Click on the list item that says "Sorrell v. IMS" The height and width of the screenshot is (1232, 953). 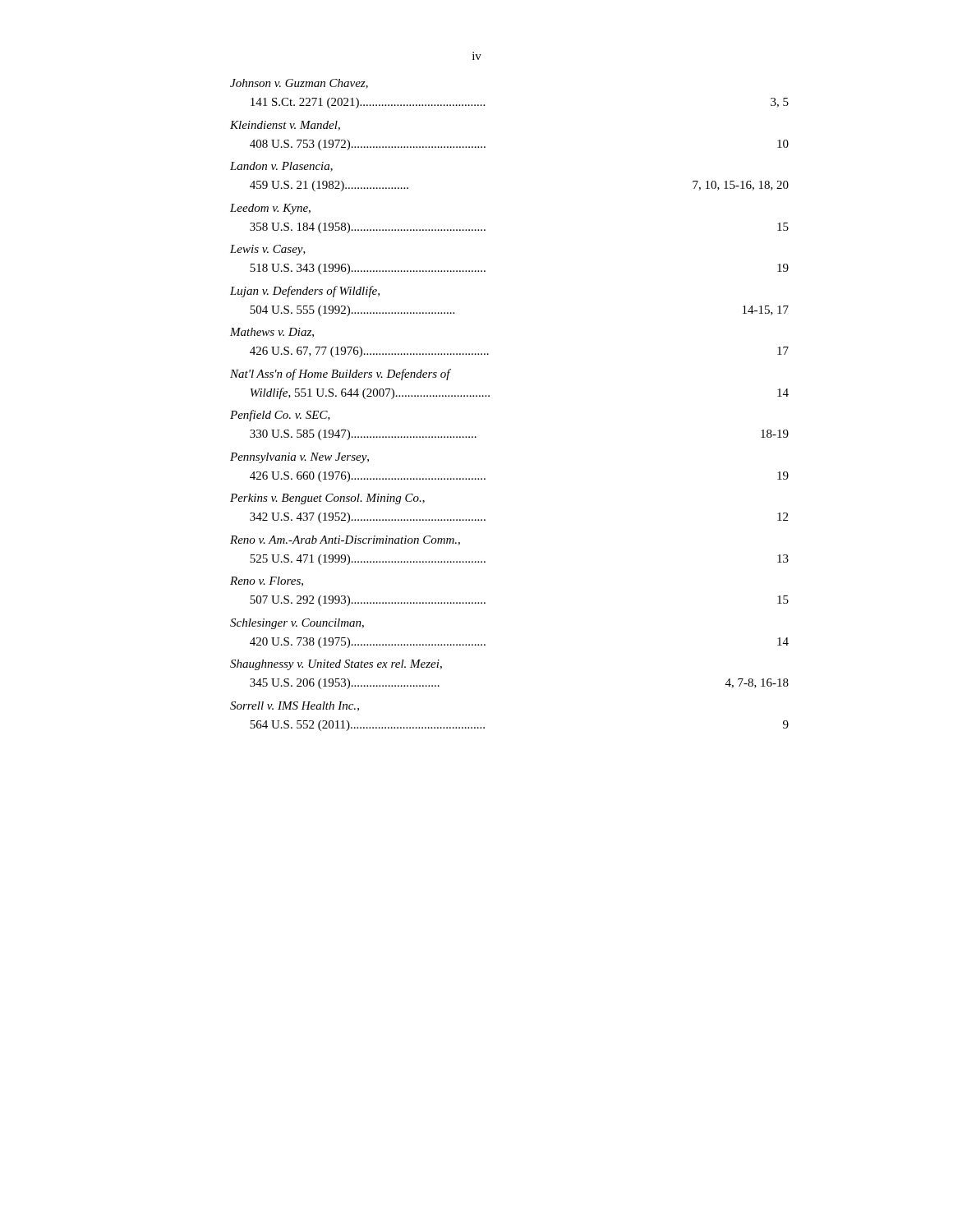pyautogui.click(x=295, y=706)
